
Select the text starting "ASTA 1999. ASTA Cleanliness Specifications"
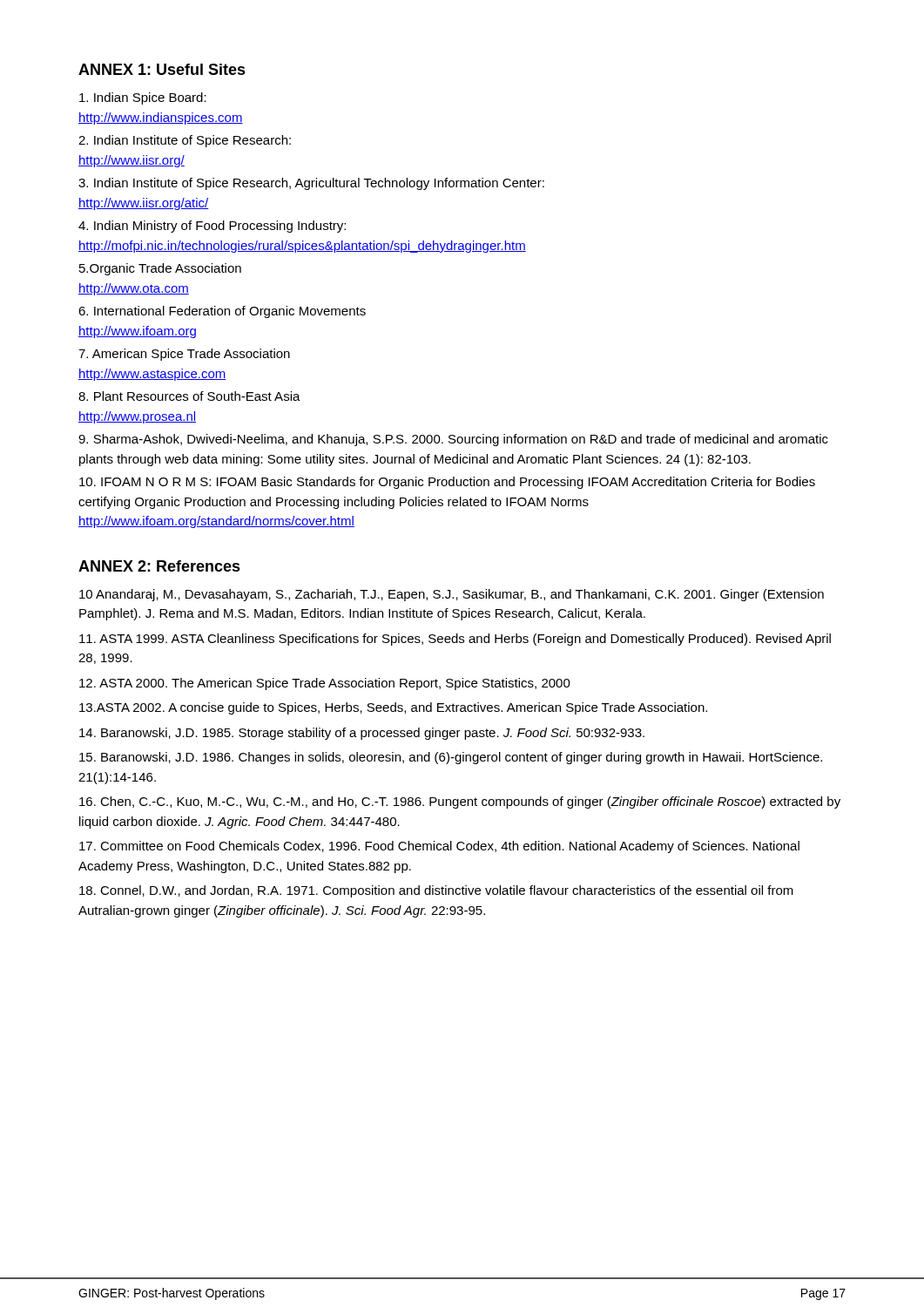pyautogui.click(x=455, y=648)
